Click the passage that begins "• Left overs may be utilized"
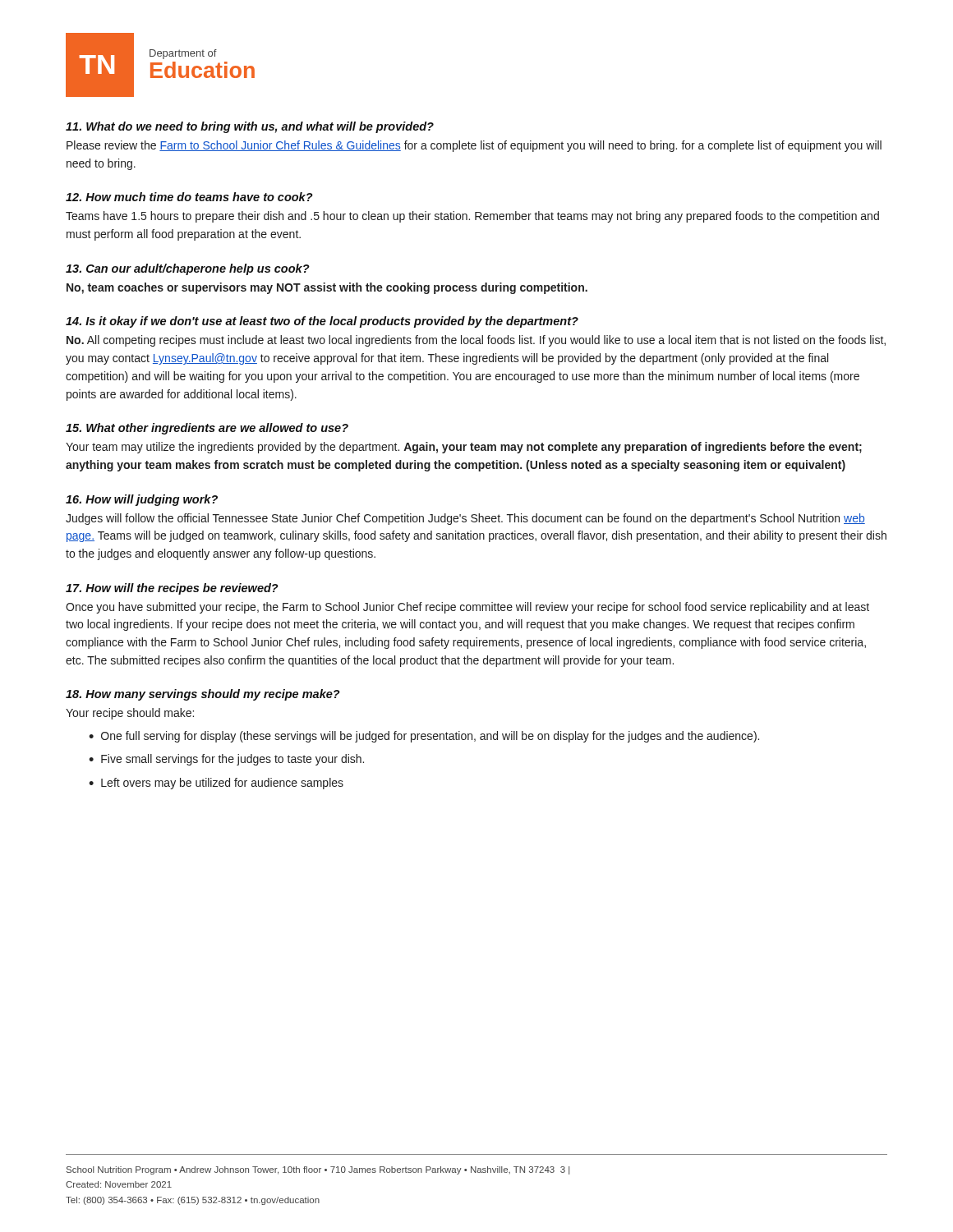The height and width of the screenshot is (1232, 953). pos(216,784)
